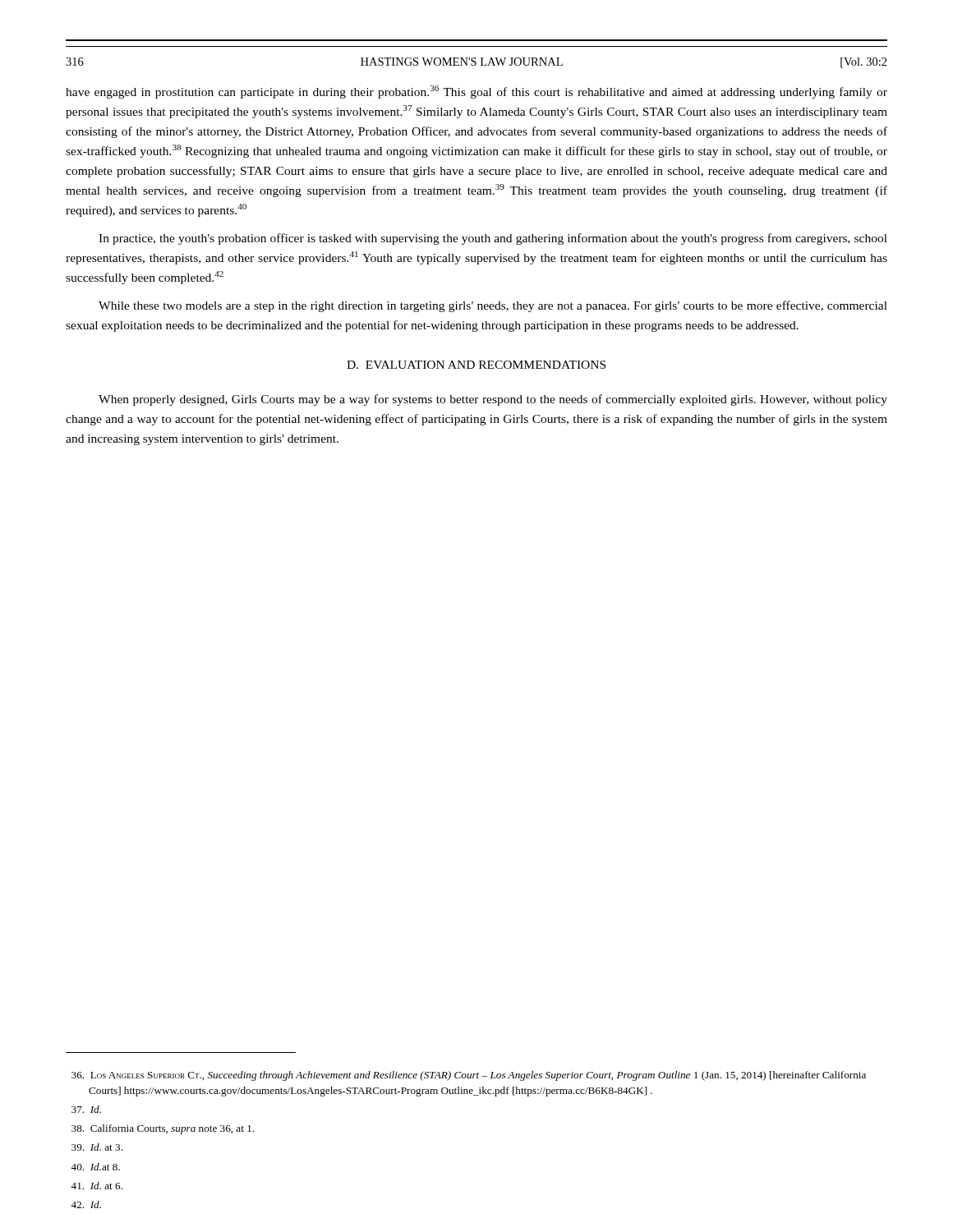Locate the footnote that says "Los Angeles Superior Ct., Succeeding through"
This screenshot has width=953, height=1232.
(x=466, y=1082)
